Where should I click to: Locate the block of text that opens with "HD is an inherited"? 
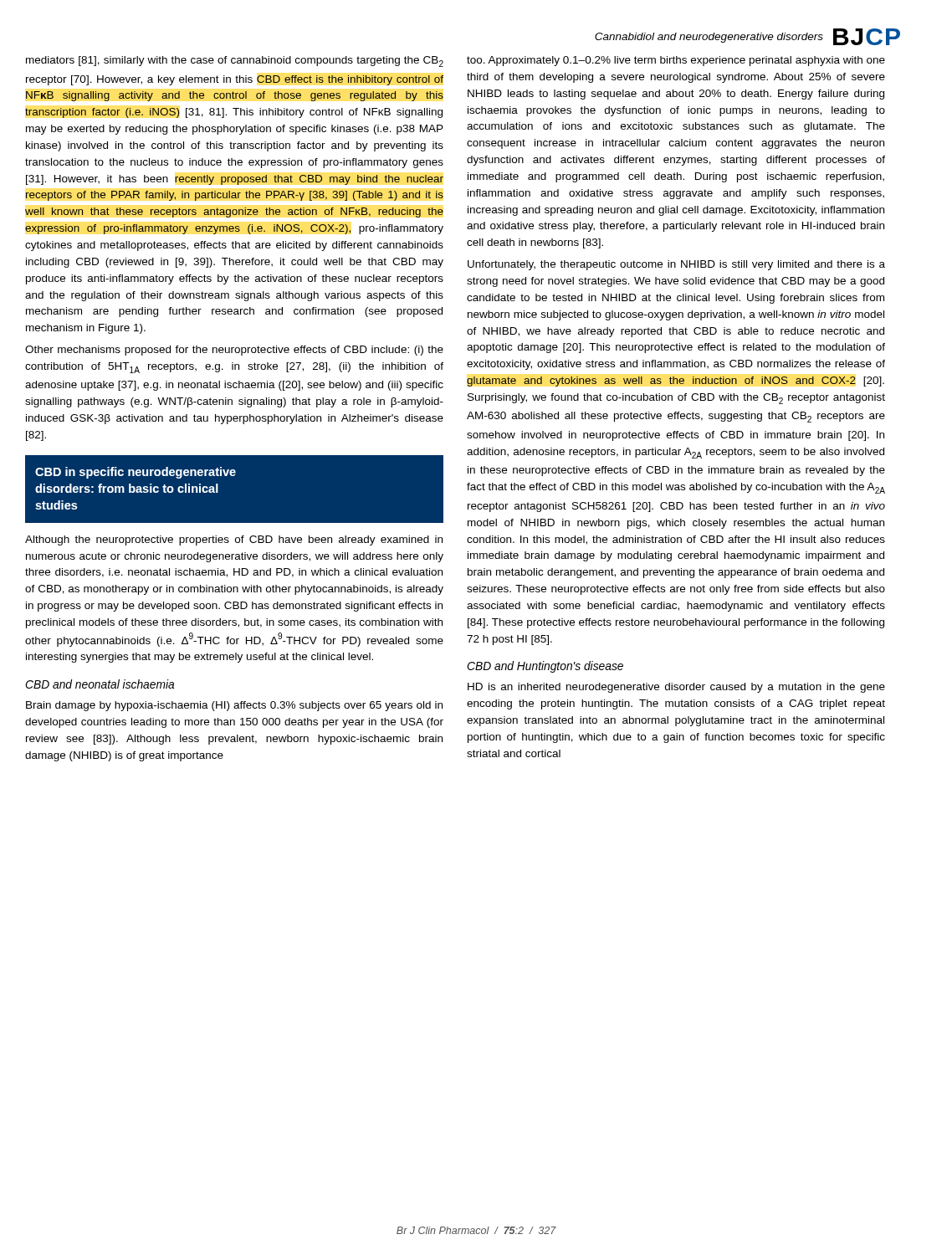coord(676,720)
